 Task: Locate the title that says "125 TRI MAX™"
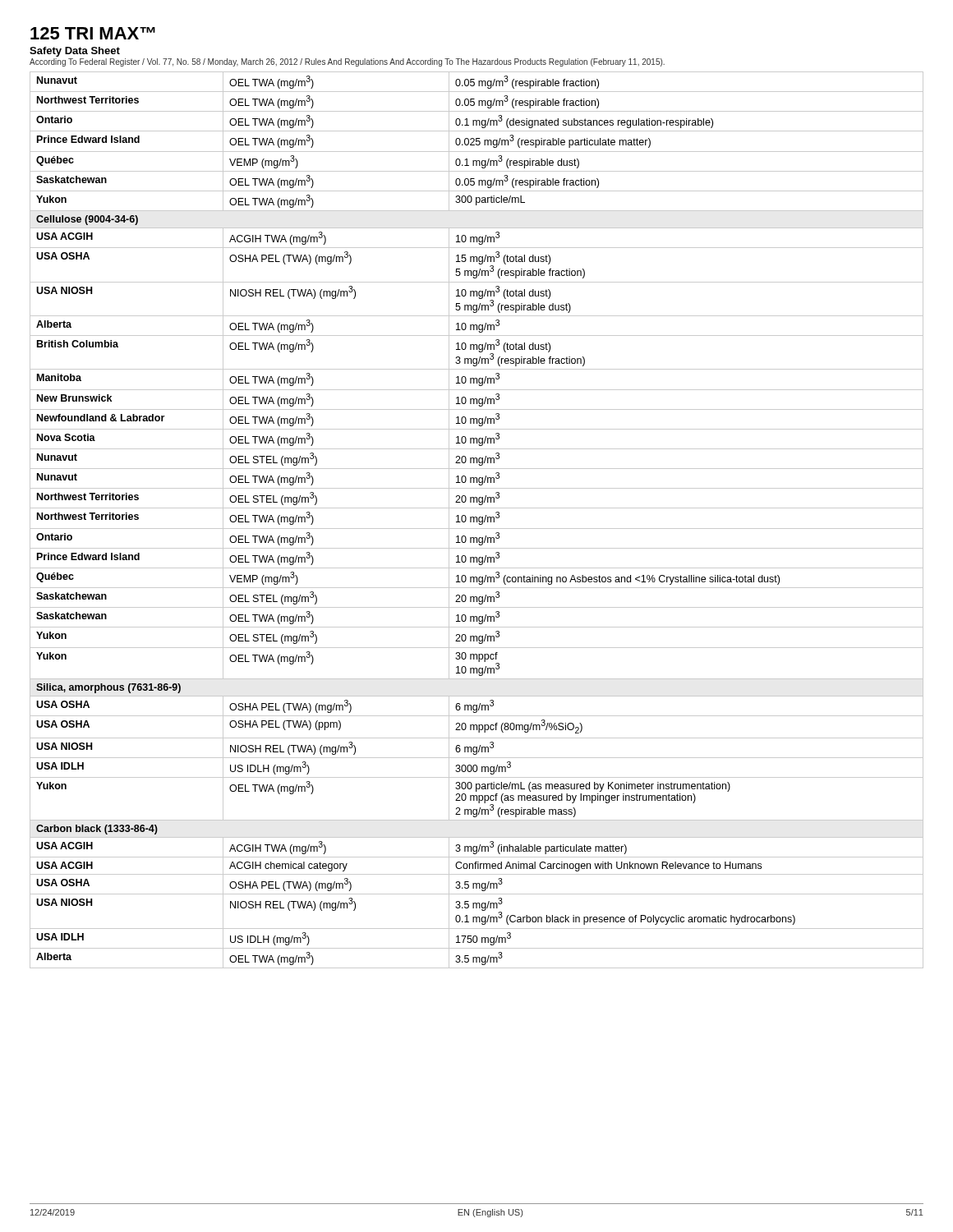pyautogui.click(x=93, y=33)
